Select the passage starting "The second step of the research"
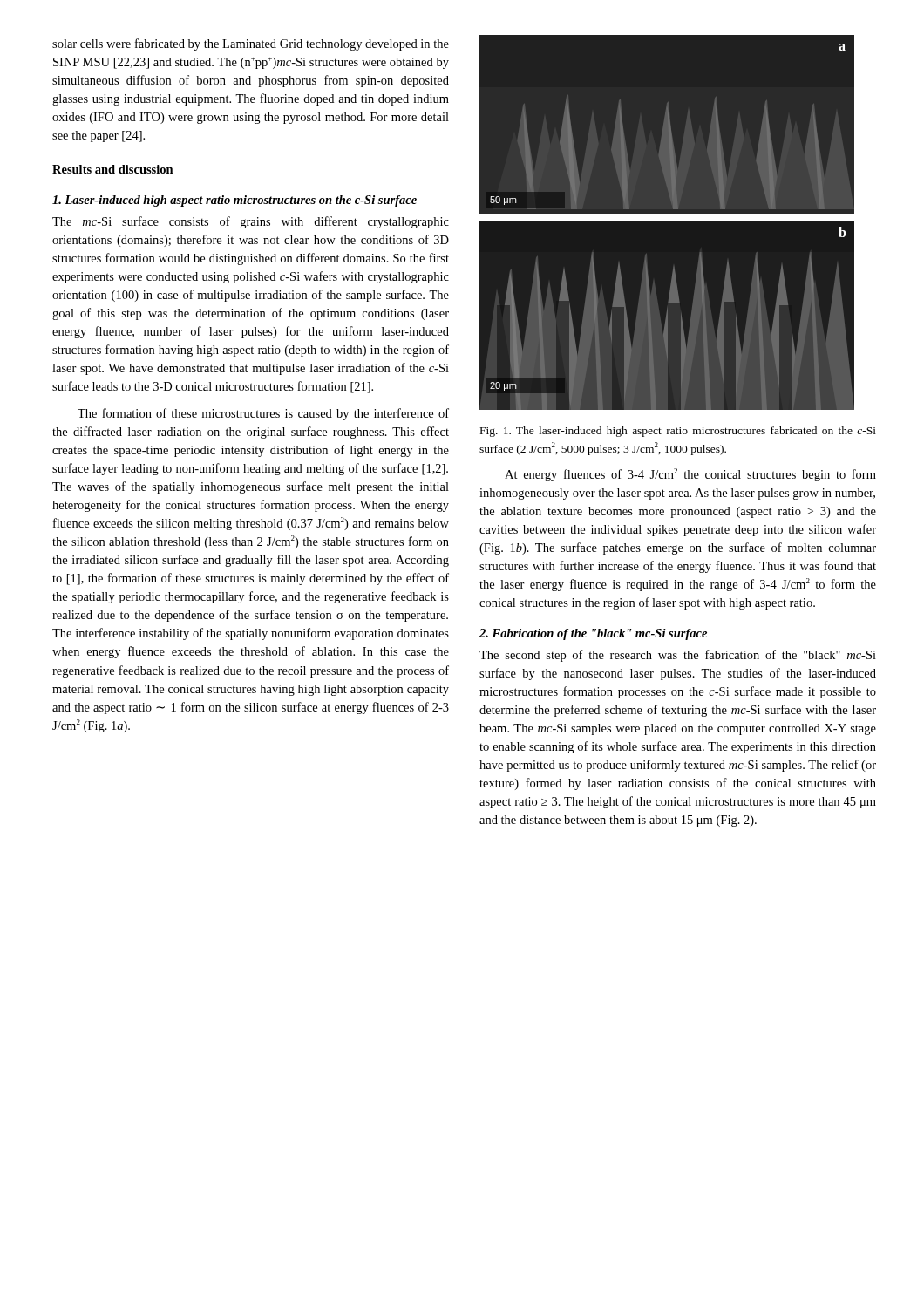Image resolution: width=924 pixels, height=1308 pixels. point(678,738)
